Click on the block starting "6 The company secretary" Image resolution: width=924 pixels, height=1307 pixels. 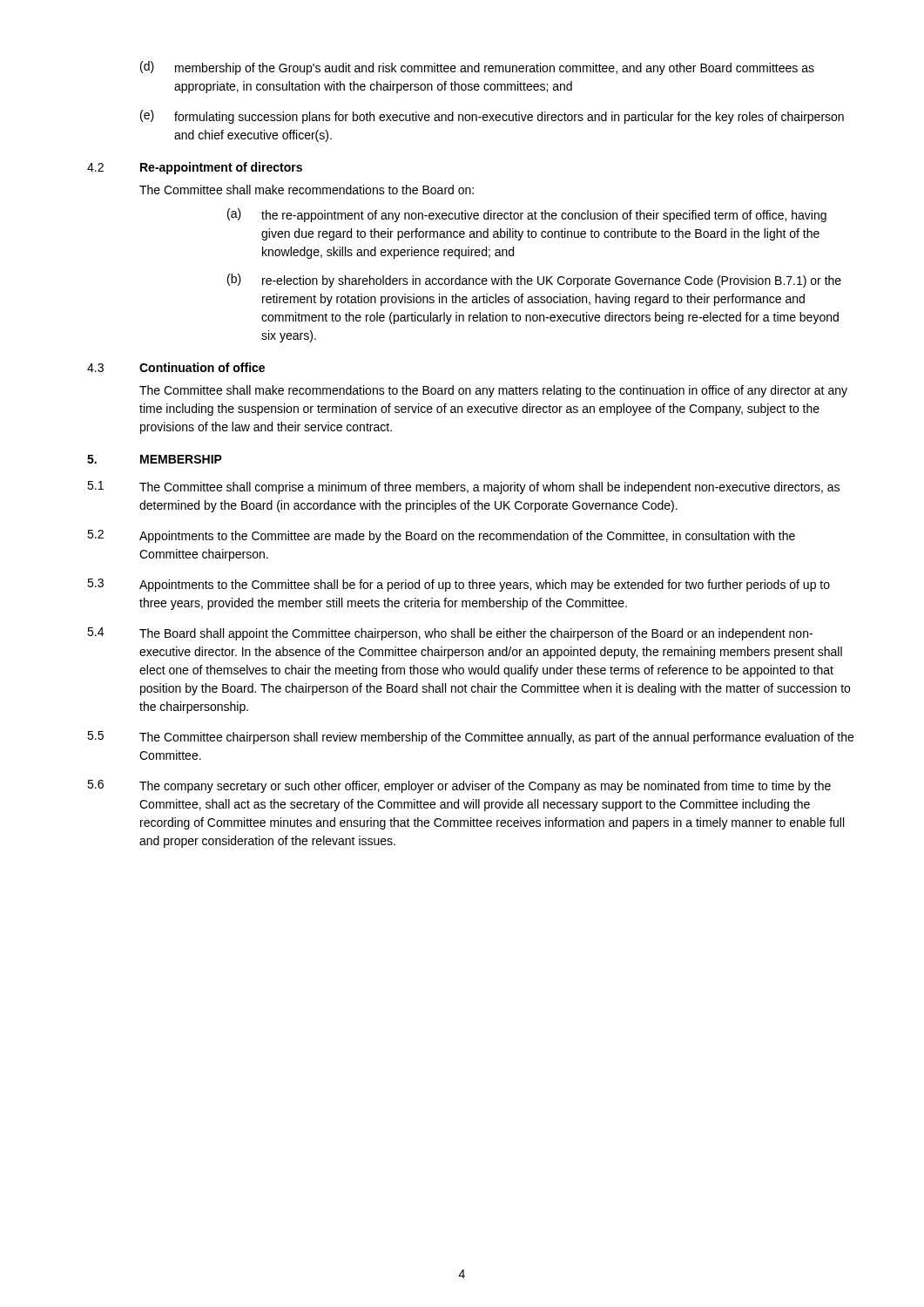tap(471, 814)
